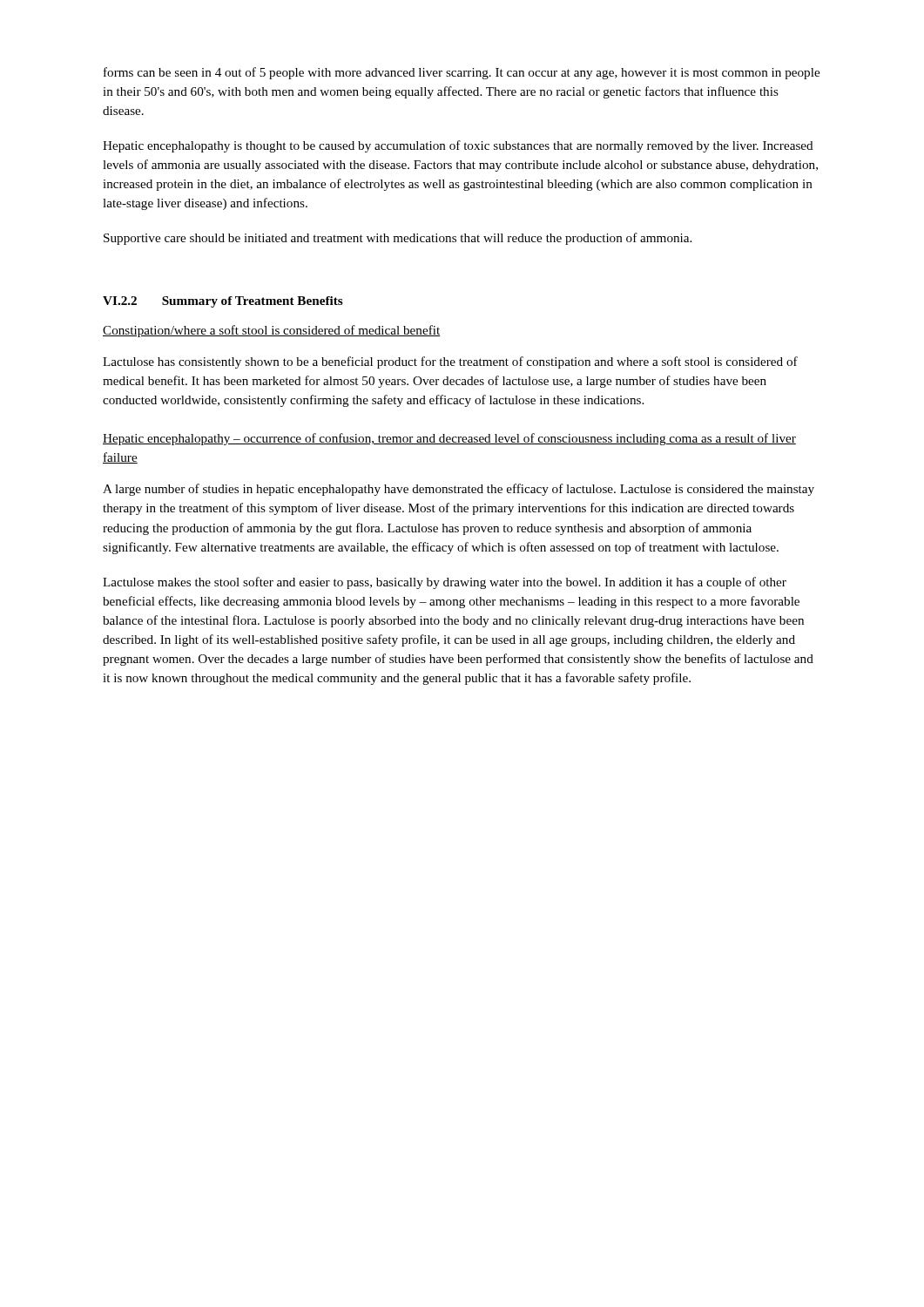Image resolution: width=924 pixels, height=1307 pixels.
Task: Find the region starting "Supportive care should be"
Action: click(x=398, y=238)
